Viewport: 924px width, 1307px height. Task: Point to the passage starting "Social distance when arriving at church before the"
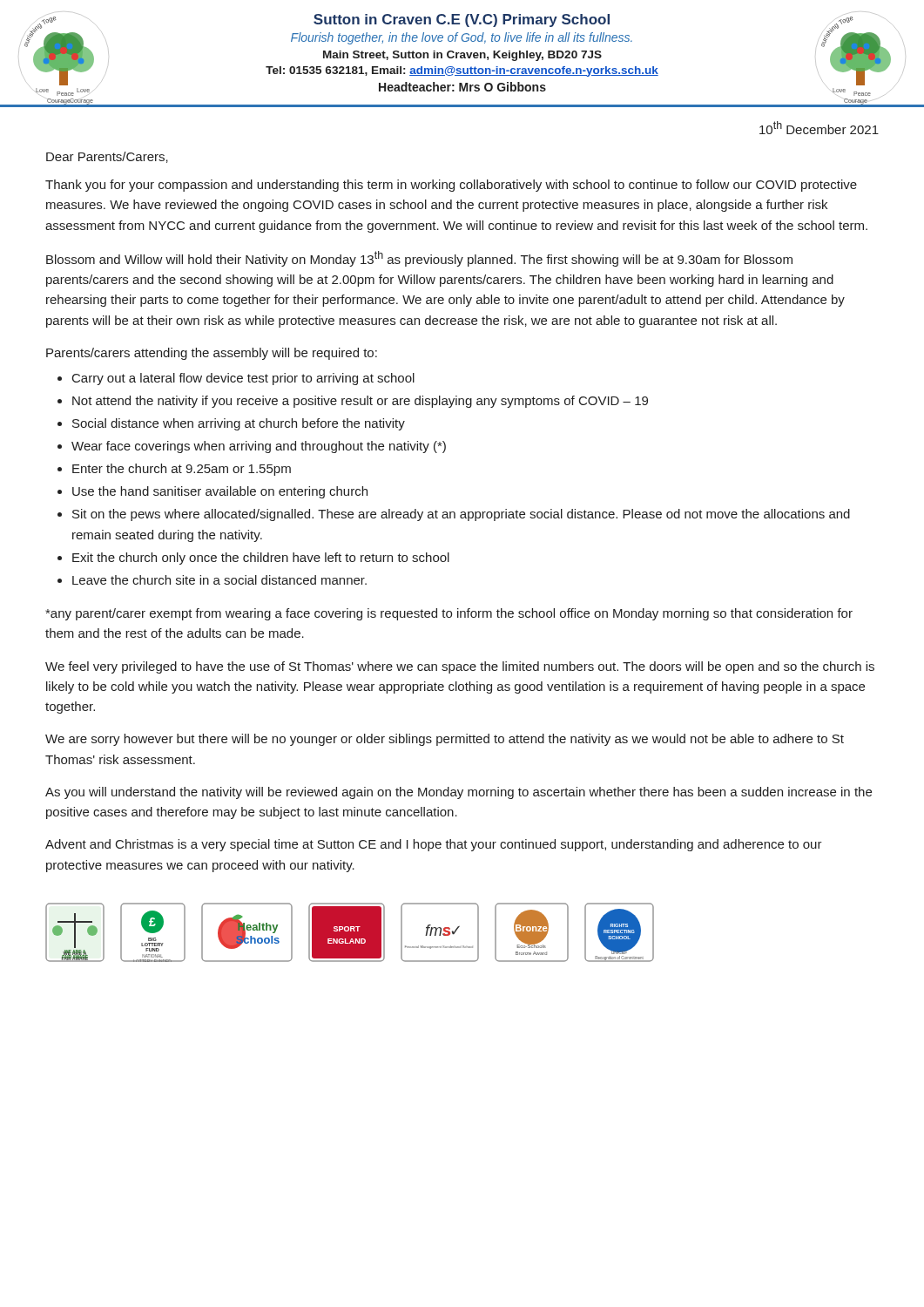pos(238,423)
